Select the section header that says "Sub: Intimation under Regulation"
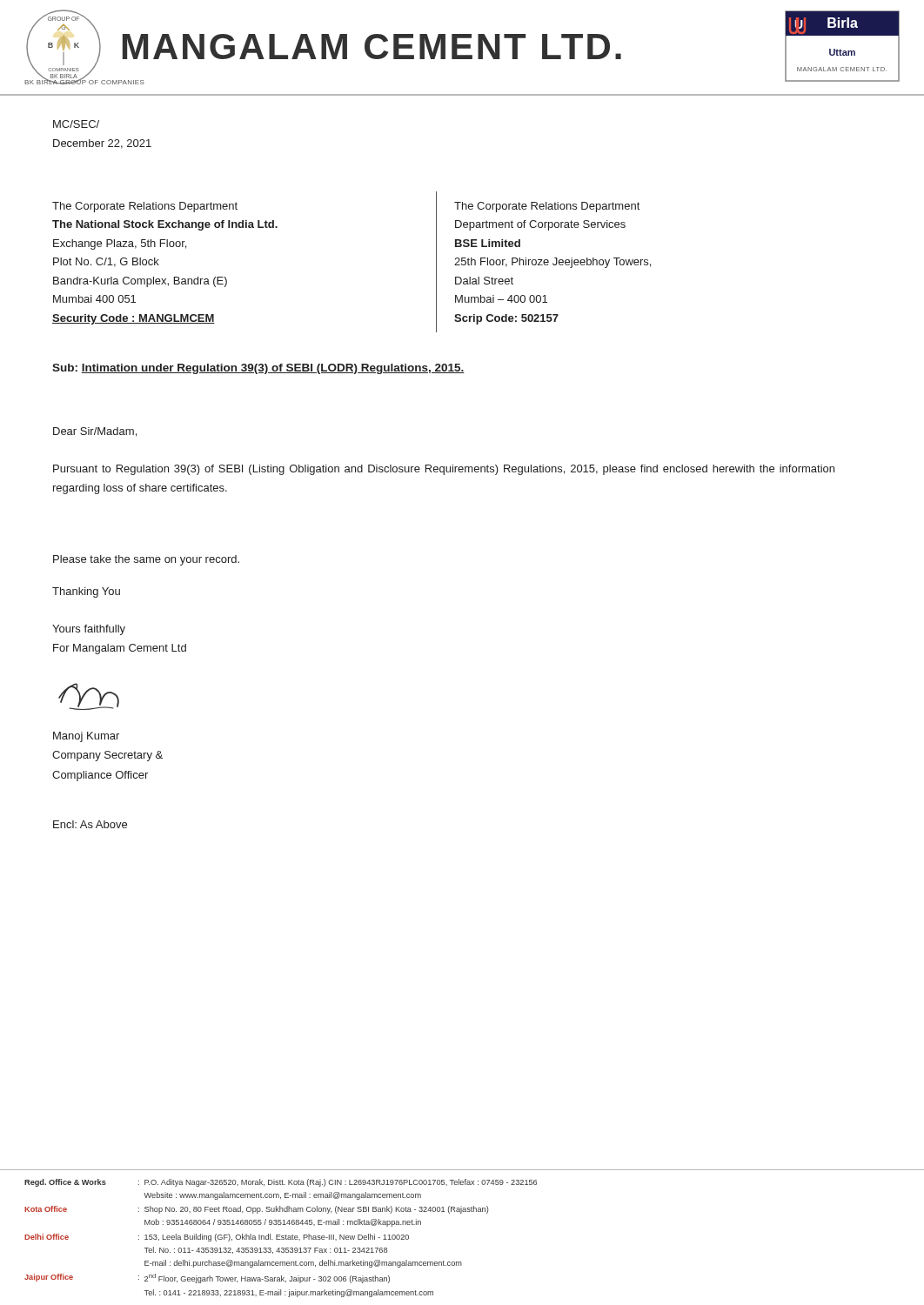Viewport: 924px width, 1305px height. (x=258, y=368)
